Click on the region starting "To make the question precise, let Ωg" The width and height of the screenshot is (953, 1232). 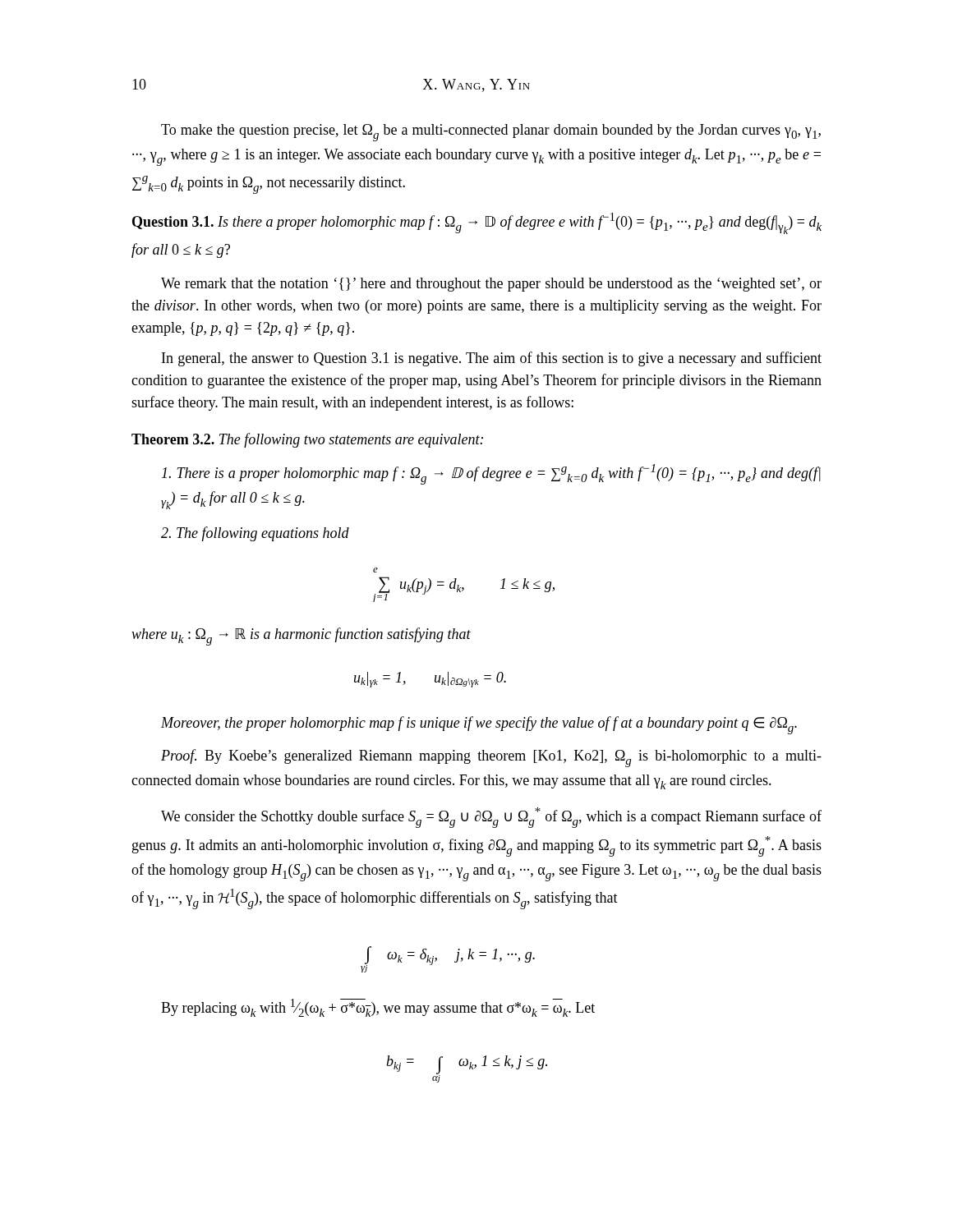(476, 158)
